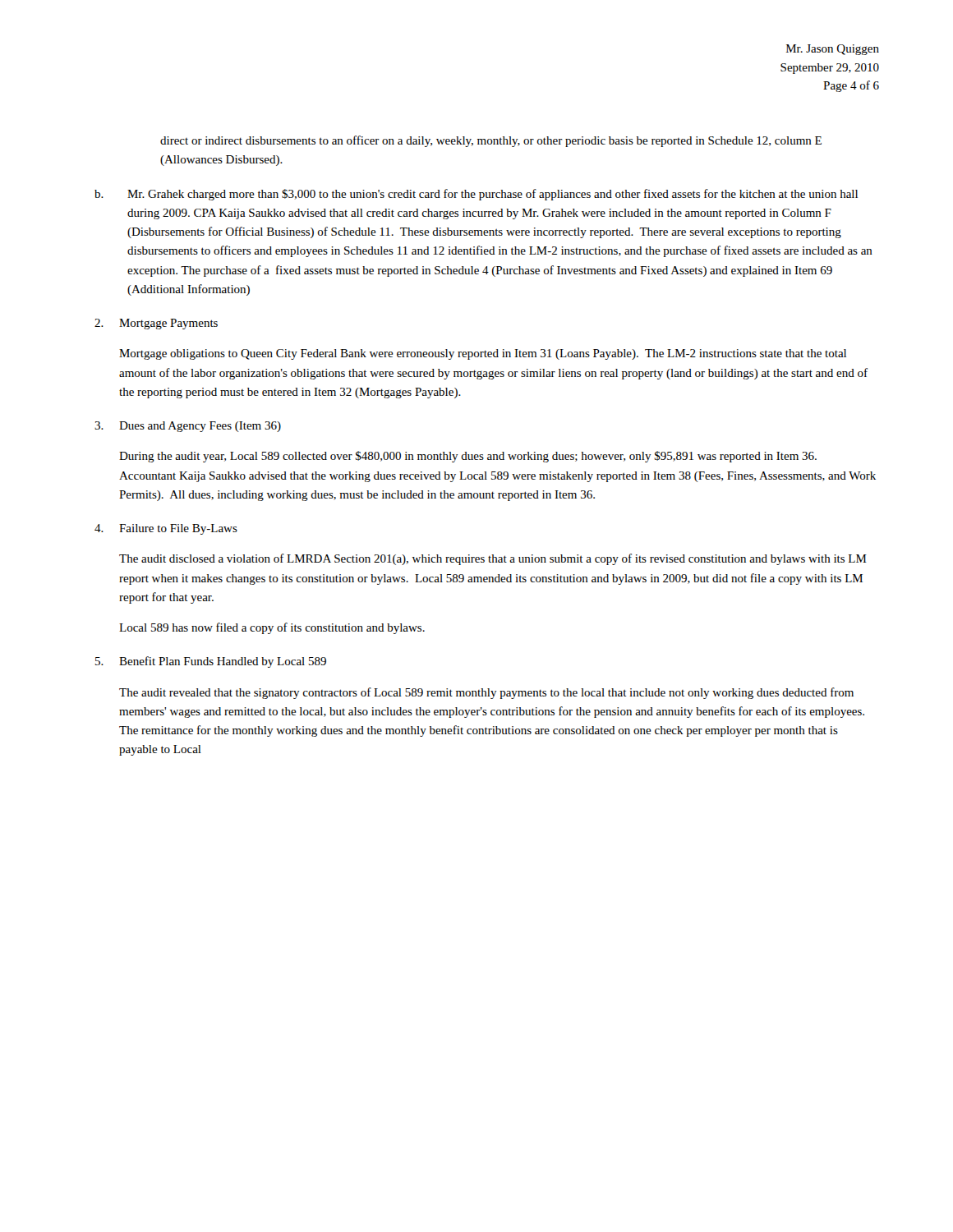The image size is (953, 1232).
Task: Locate the element starting "b. Mr. Grahek charged more than"
Action: click(487, 242)
